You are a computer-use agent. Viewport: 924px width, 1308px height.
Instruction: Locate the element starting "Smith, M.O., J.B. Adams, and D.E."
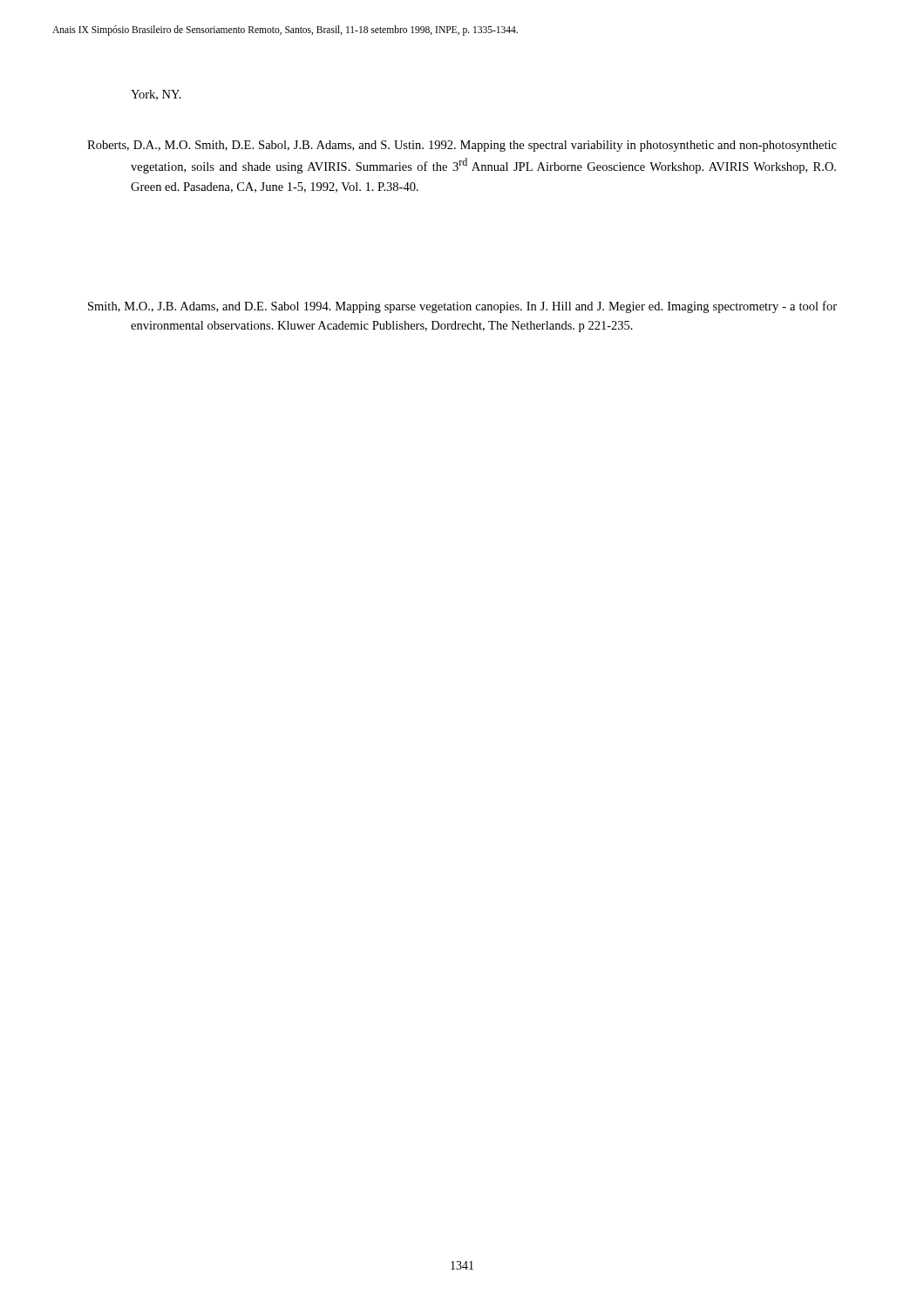pyautogui.click(x=462, y=316)
